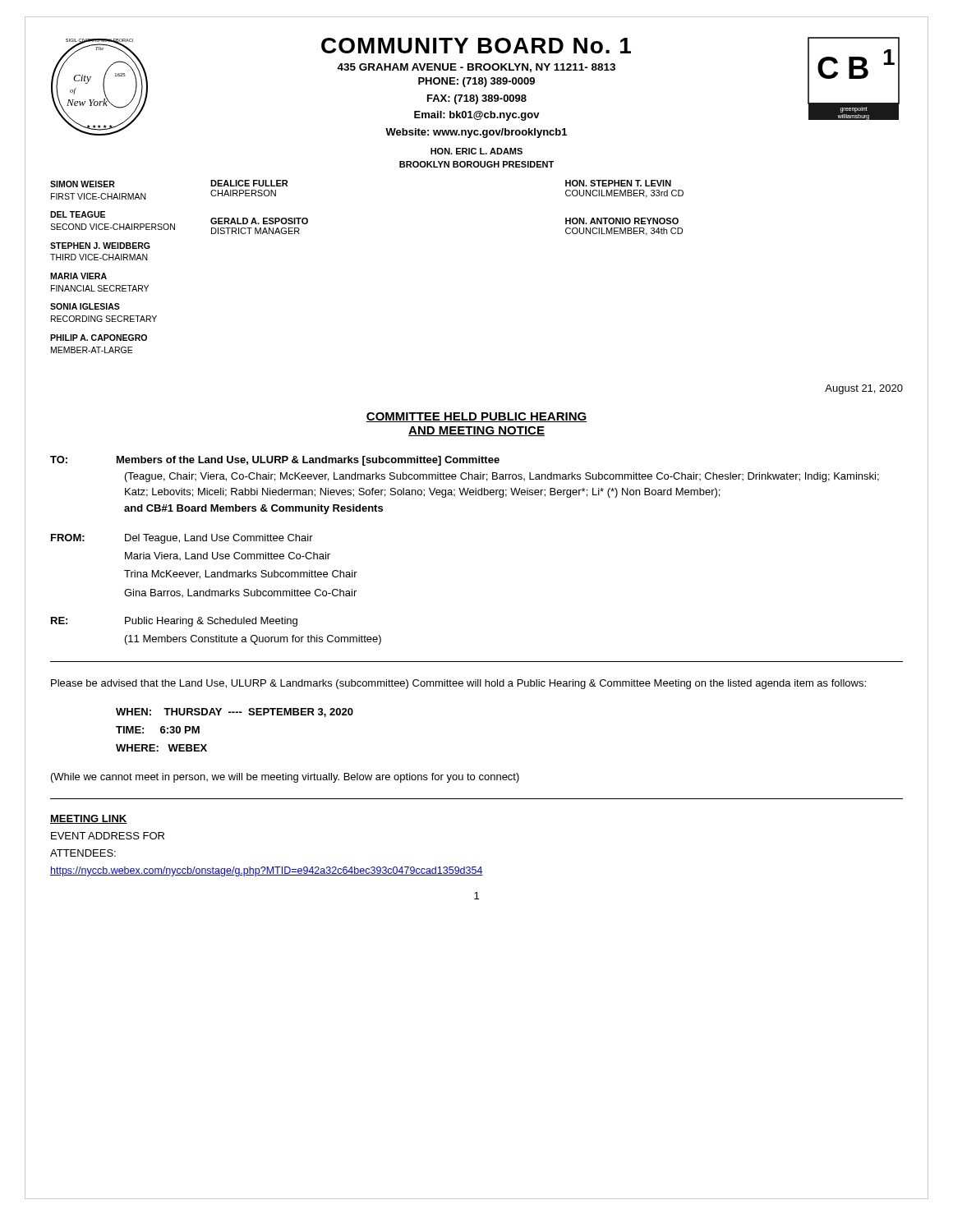Locate the block of text that opens with "RE: Public Hearing & Scheduled Meeting (11"
Screen dimensions: 1232x953
tap(174, 622)
